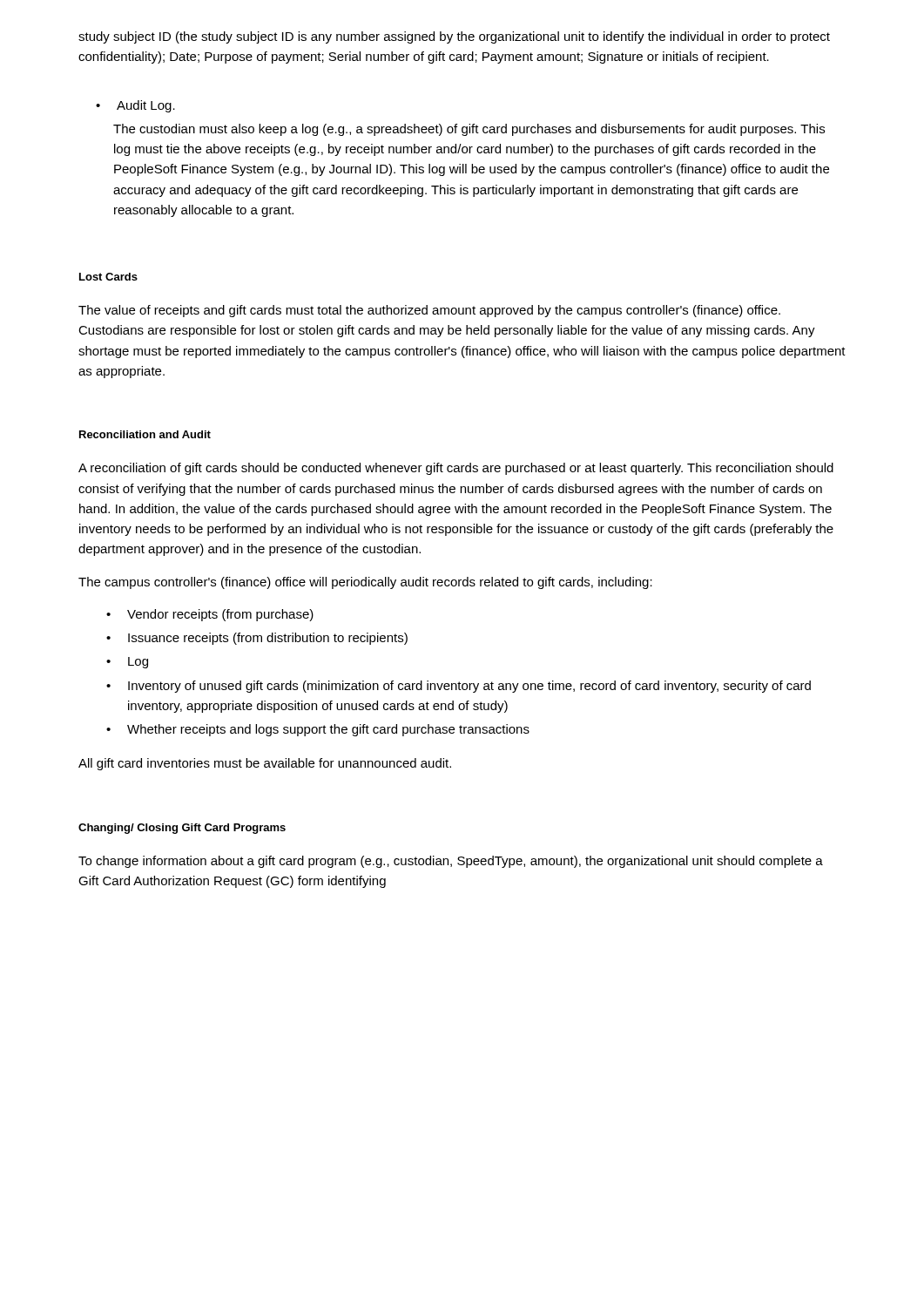Locate the section header with the text "Changing/ Closing Gift Card Programs"
This screenshot has width=924, height=1307.
click(x=182, y=827)
